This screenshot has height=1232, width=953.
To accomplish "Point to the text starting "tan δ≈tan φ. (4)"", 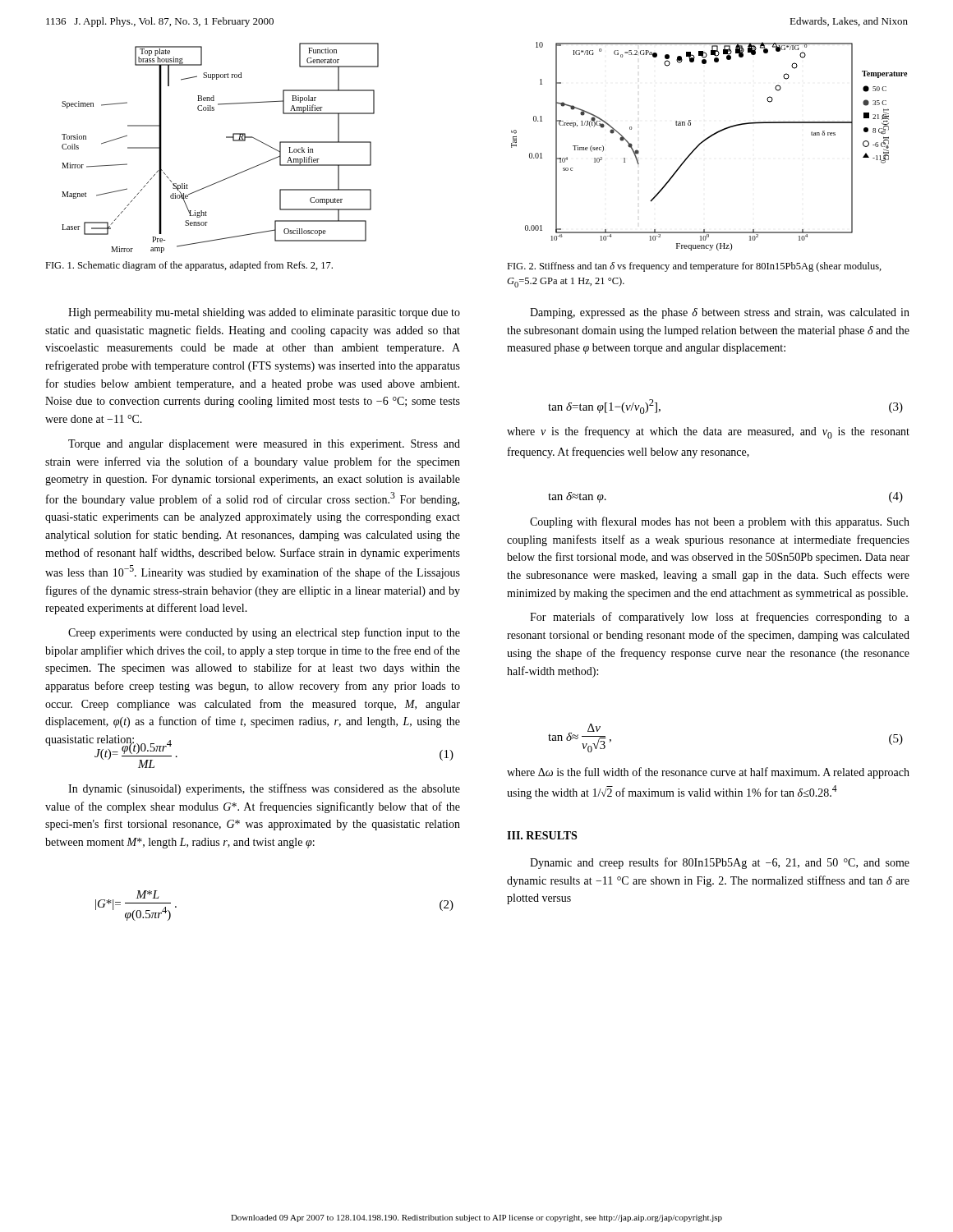I will click(x=574, y=496).
